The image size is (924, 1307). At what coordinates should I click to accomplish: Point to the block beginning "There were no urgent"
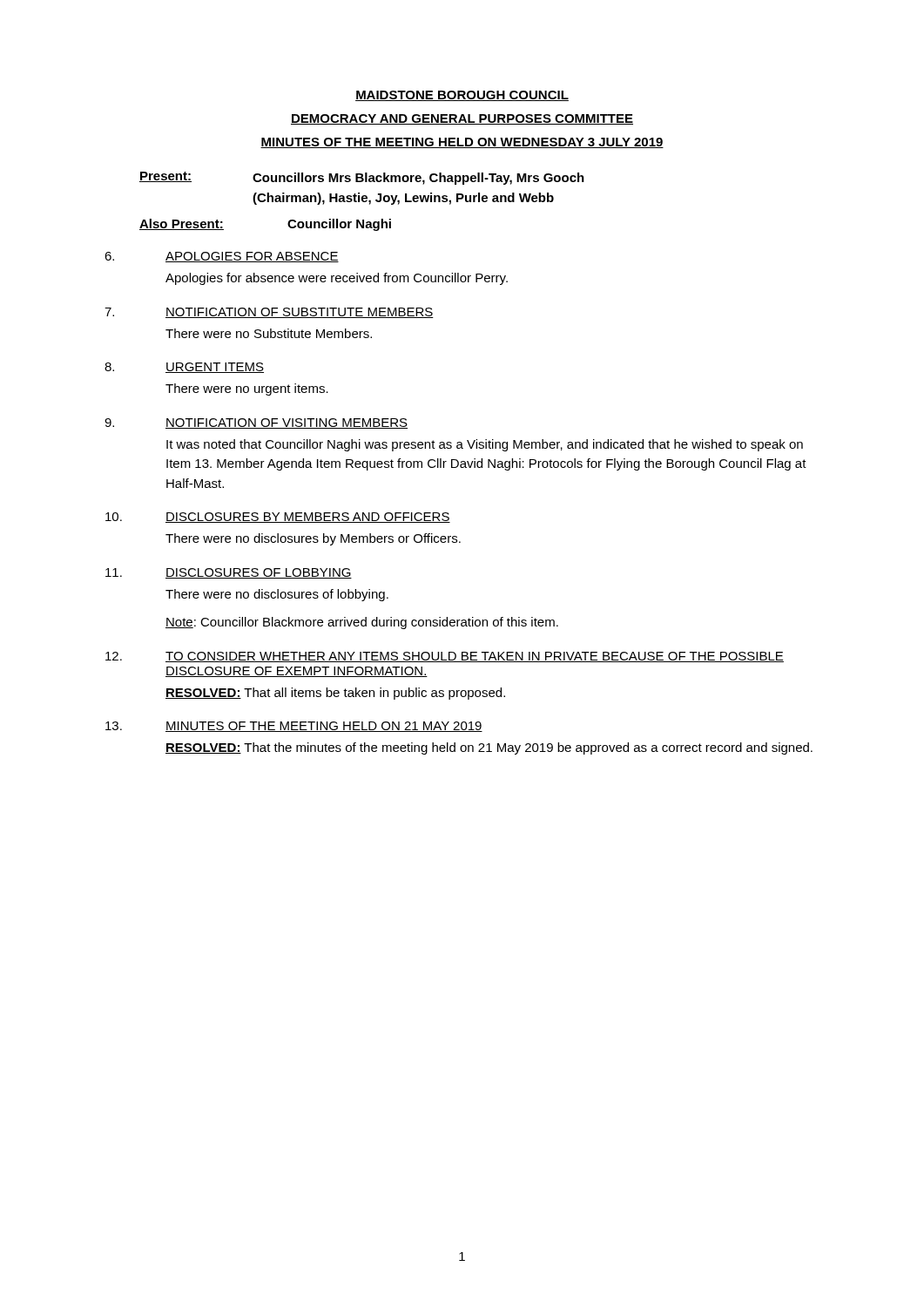point(247,389)
